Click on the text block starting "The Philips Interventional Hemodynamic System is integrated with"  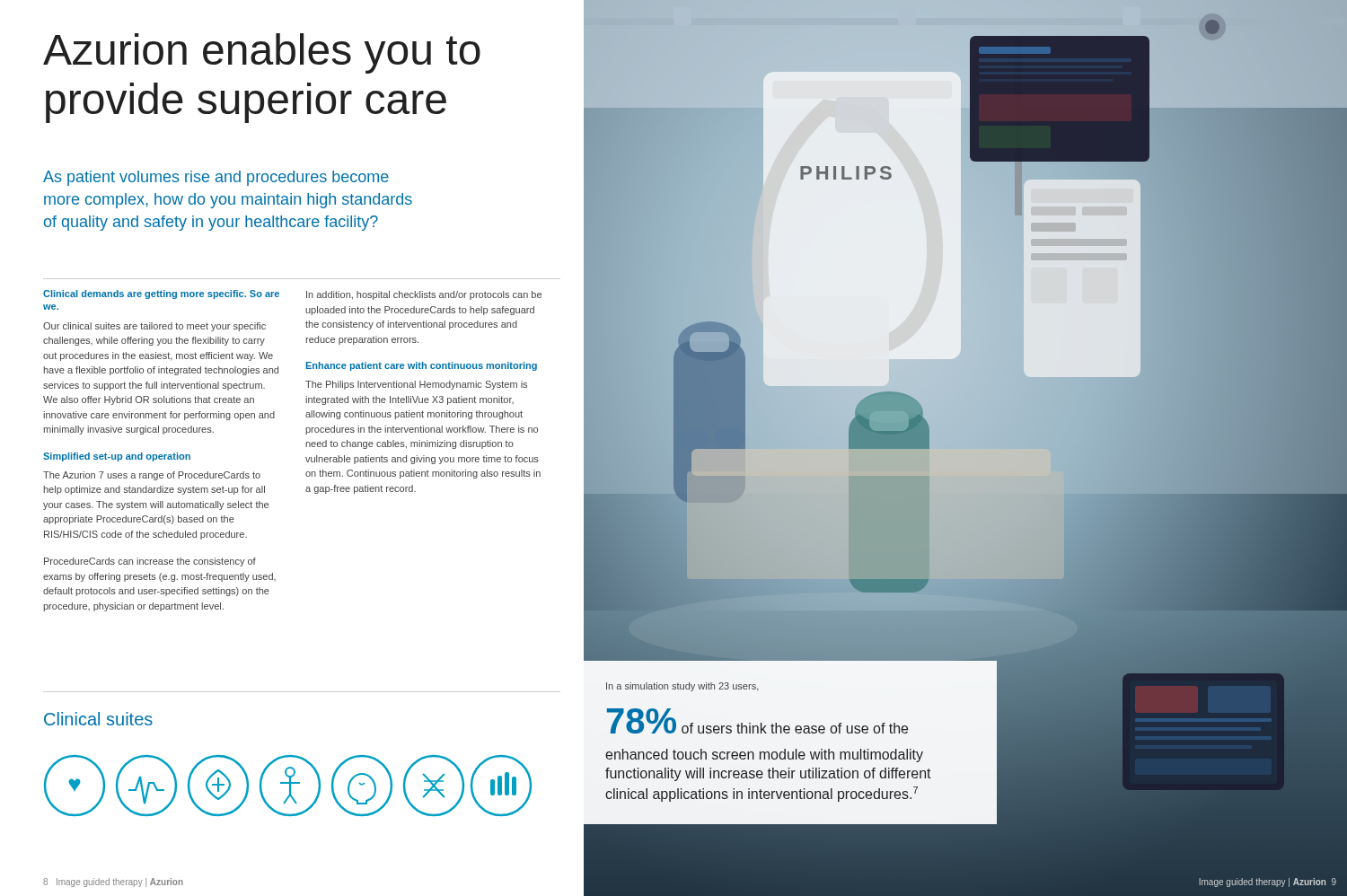pos(424,437)
